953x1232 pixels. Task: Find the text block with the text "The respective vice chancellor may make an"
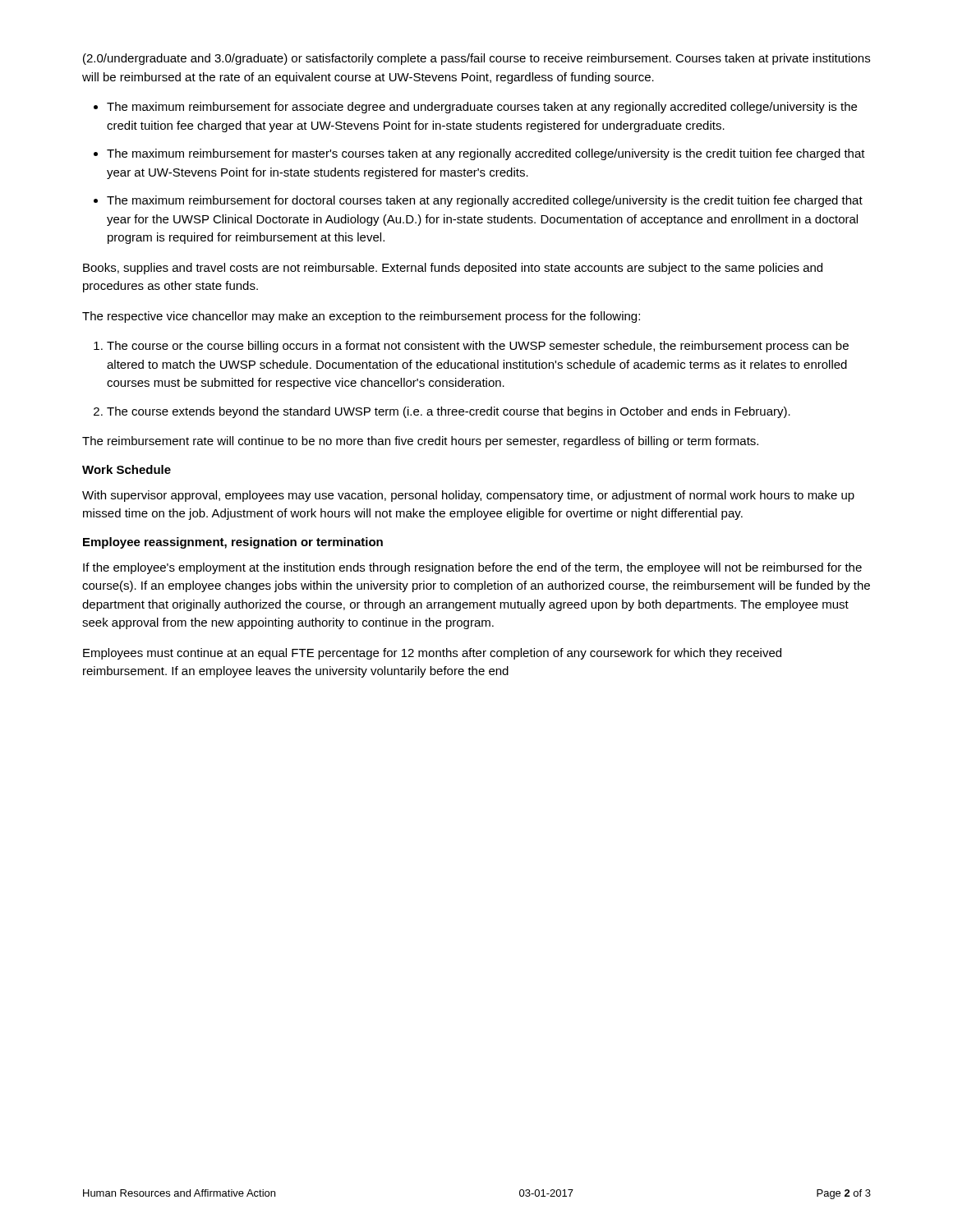(x=362, y=315)
